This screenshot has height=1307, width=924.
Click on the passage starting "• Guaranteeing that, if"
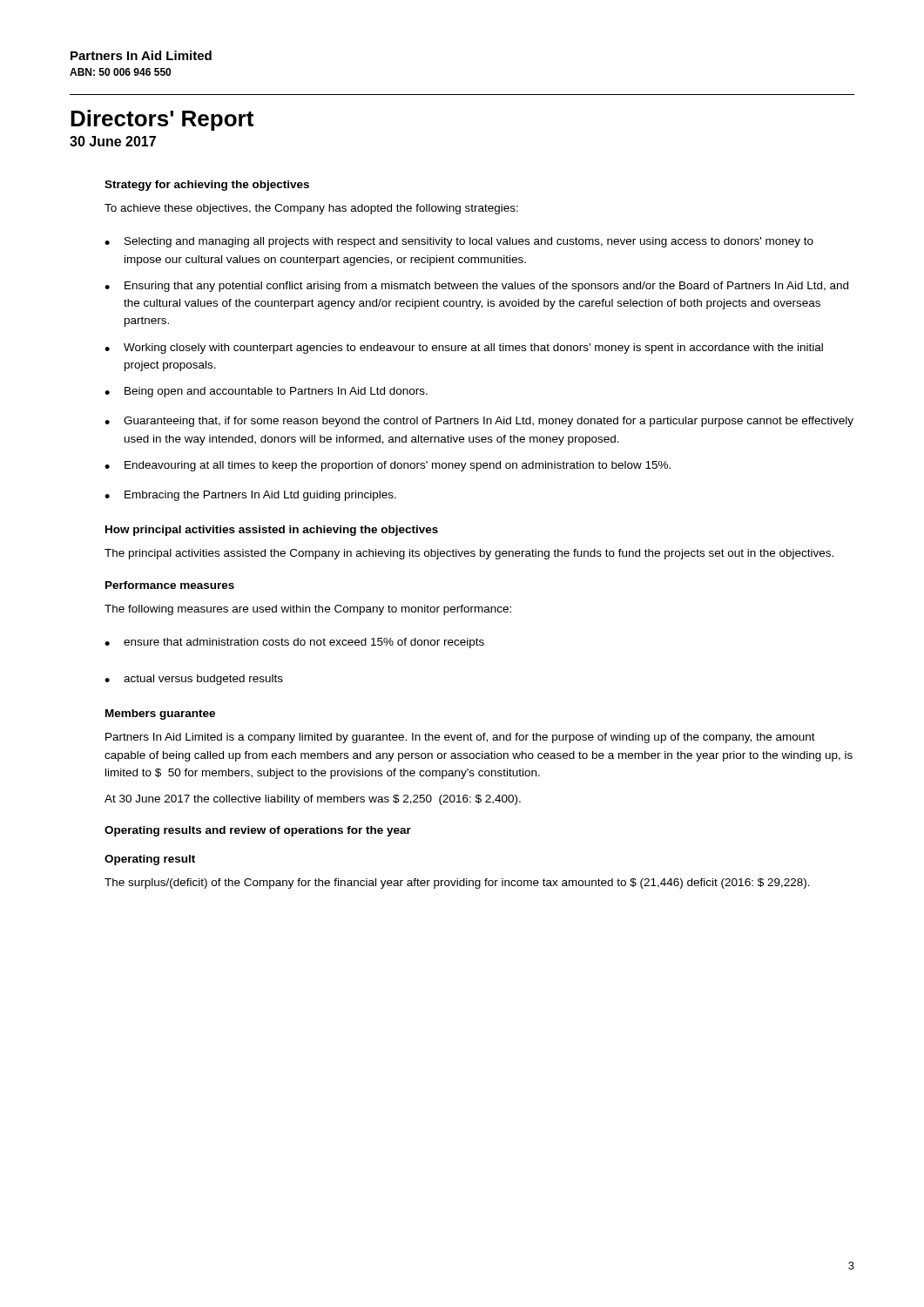coord(479,430)
